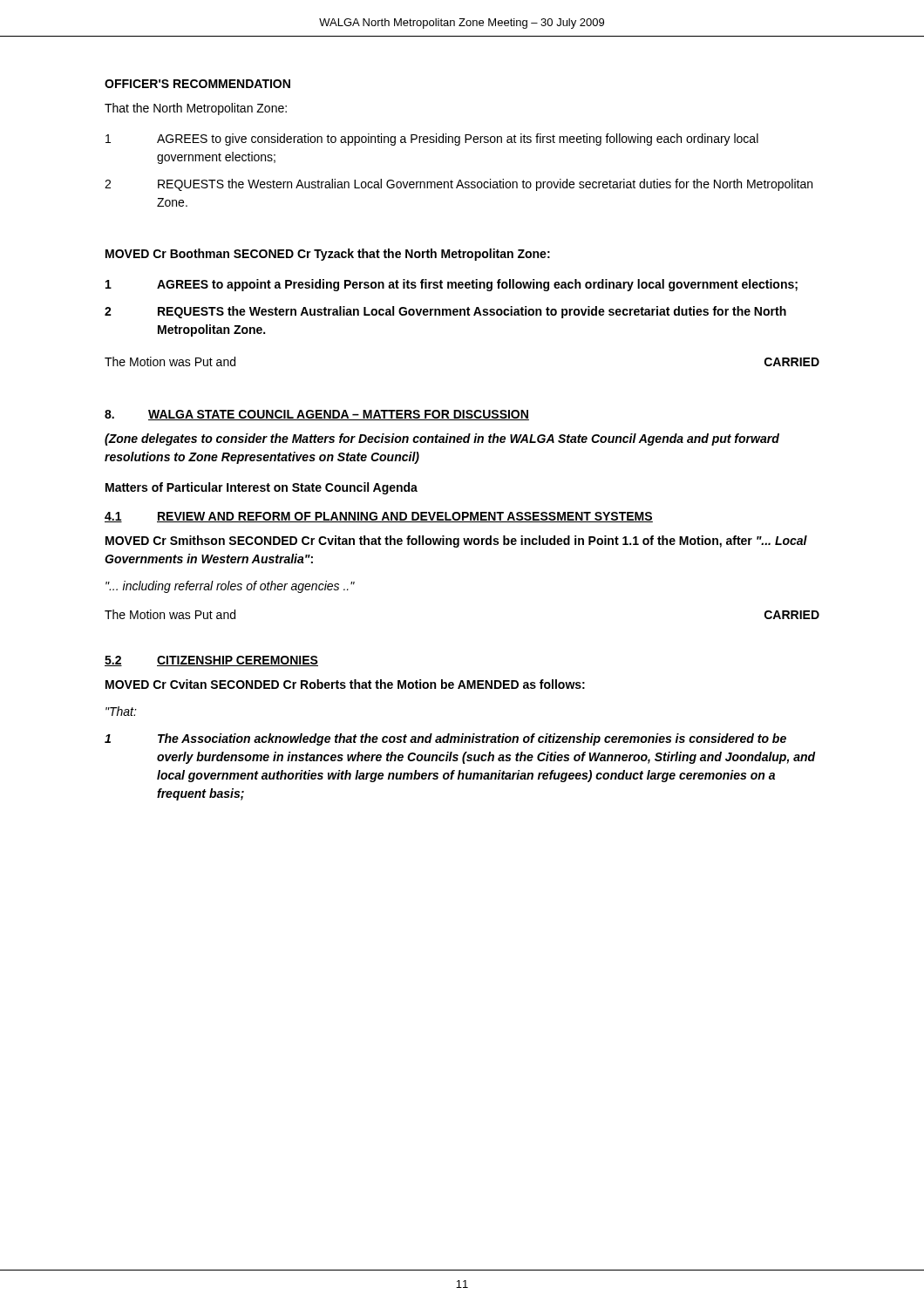Find the text block that says "MOVED Cr Boothman SECONED"
The height and width of the screenshot is (1308, 924).
[328, 254]
